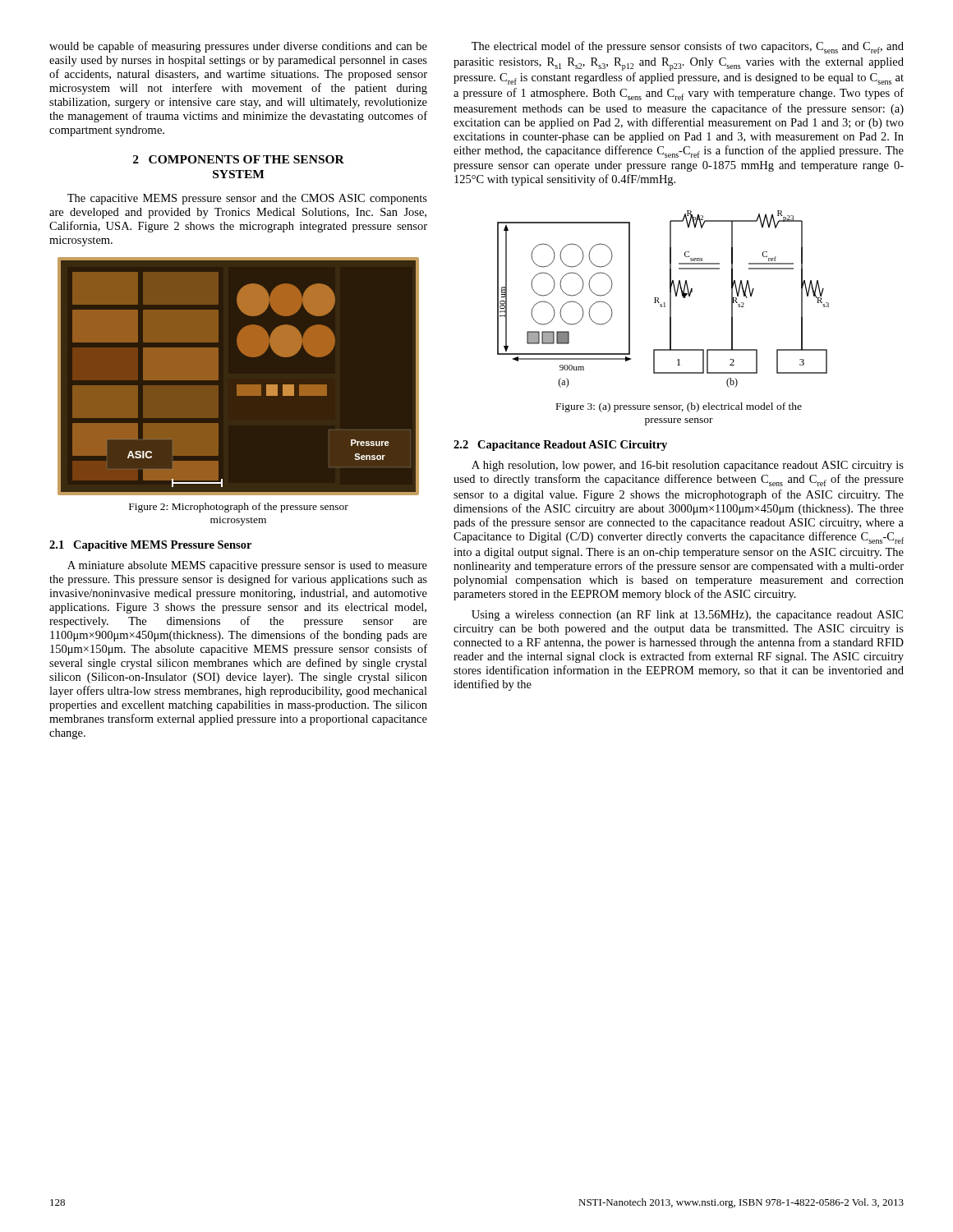
Task: Locate the text block with the text "would be capable of"
Action: (x=238, y=88)
